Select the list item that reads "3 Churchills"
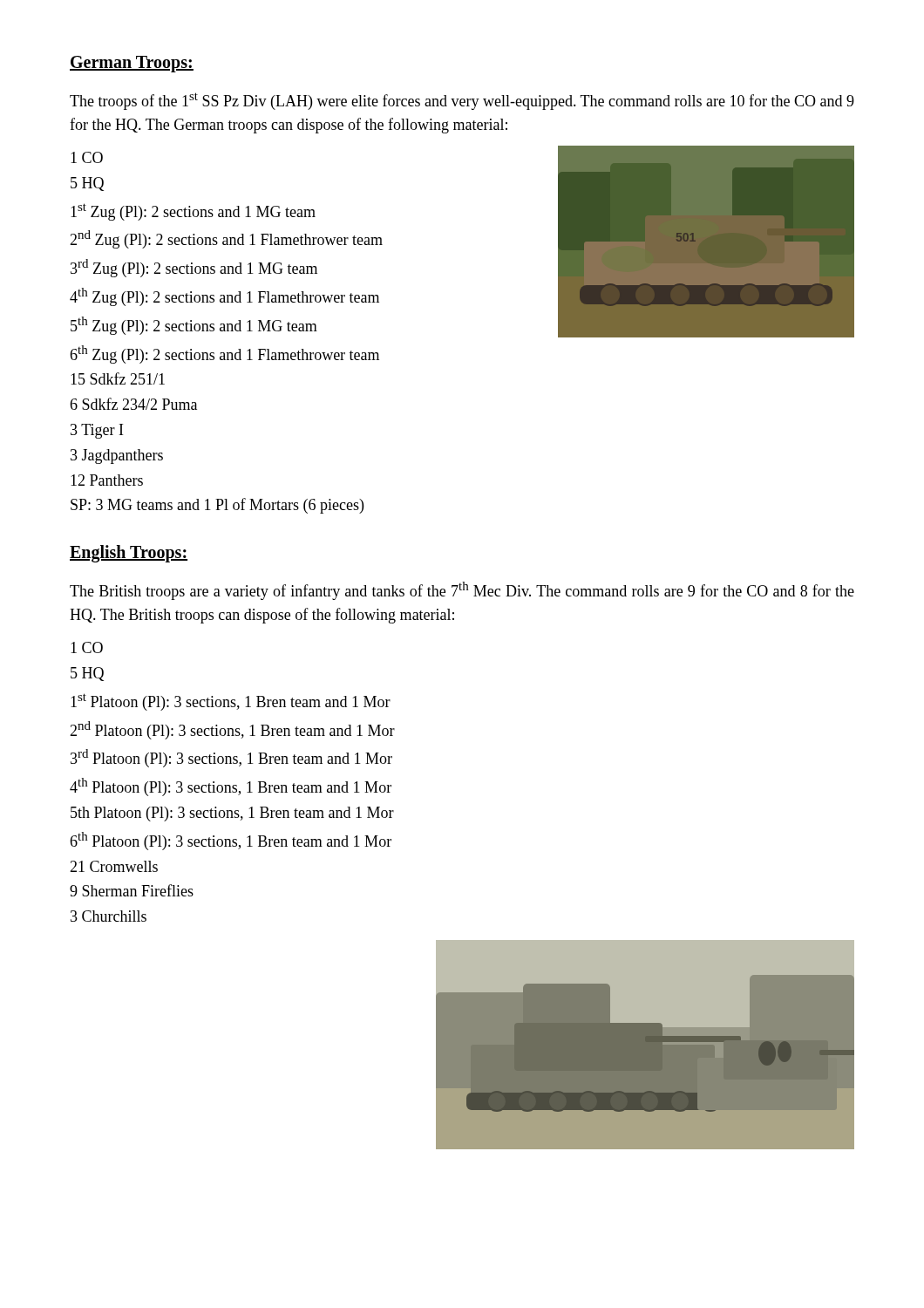Viewport: 924px width, 1308px height. (108, 917)
